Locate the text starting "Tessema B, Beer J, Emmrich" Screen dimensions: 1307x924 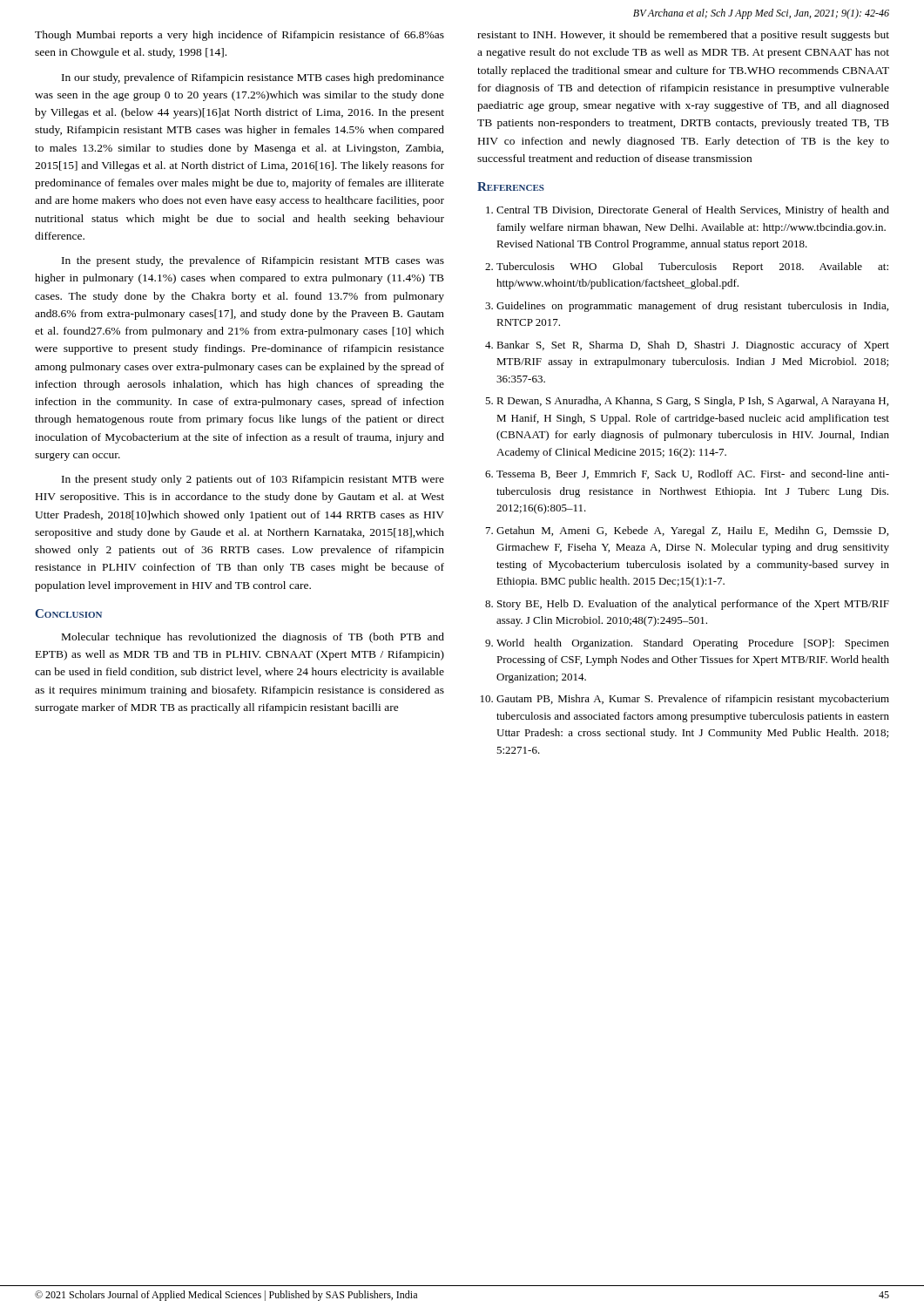[683, 491]
